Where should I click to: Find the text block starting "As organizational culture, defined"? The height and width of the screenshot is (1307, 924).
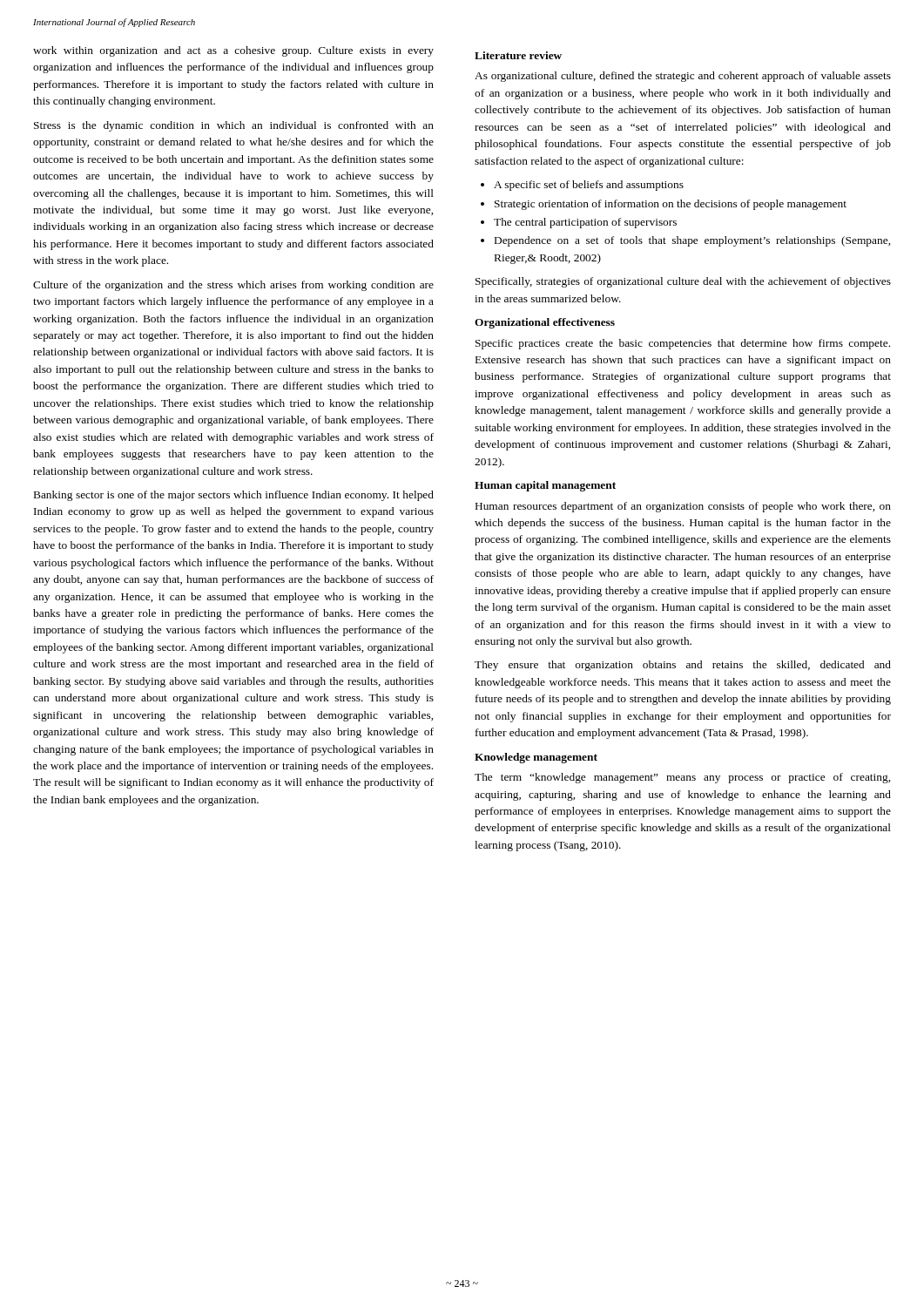click(683, 118)
